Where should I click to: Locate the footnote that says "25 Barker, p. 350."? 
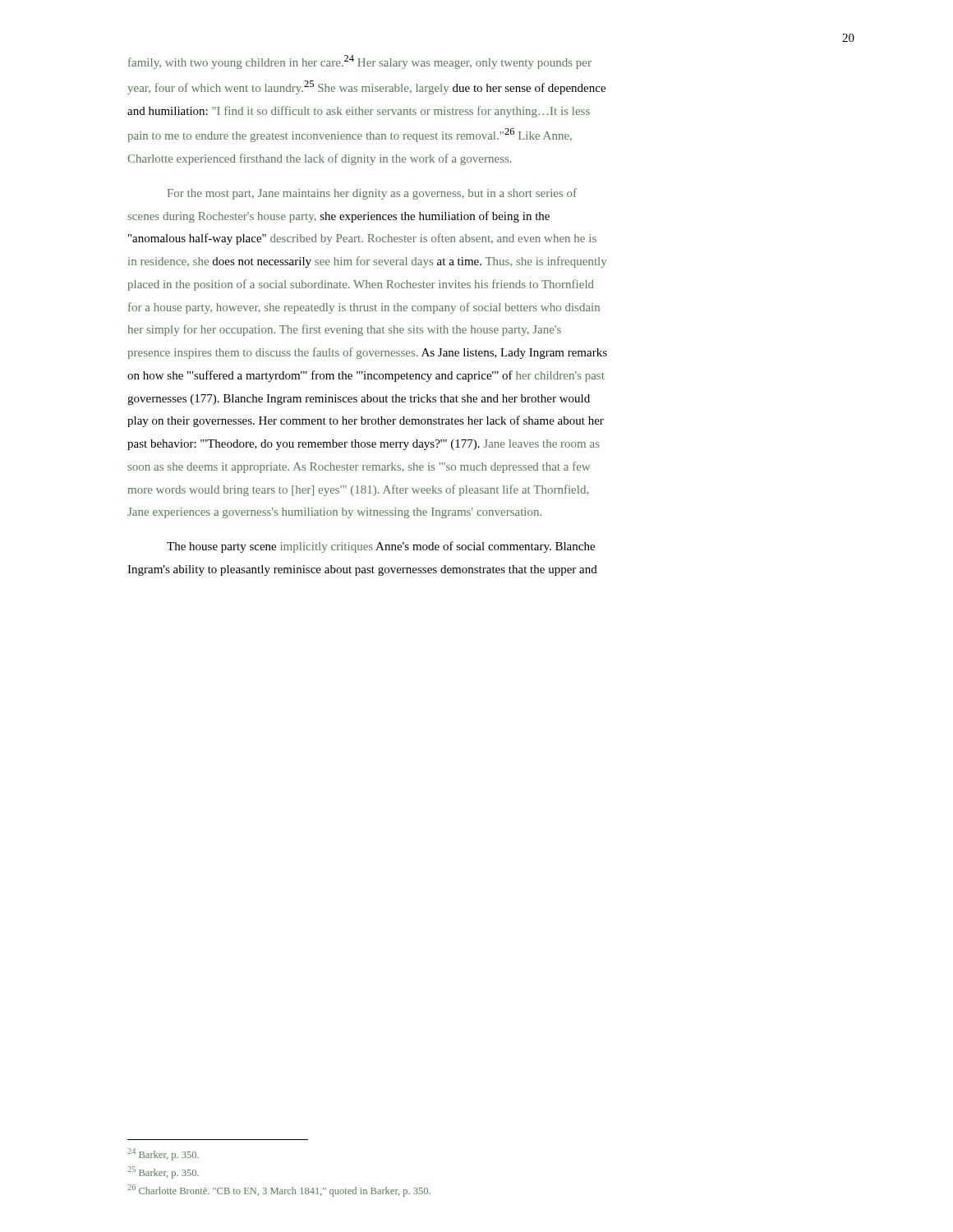[163, 1171]
